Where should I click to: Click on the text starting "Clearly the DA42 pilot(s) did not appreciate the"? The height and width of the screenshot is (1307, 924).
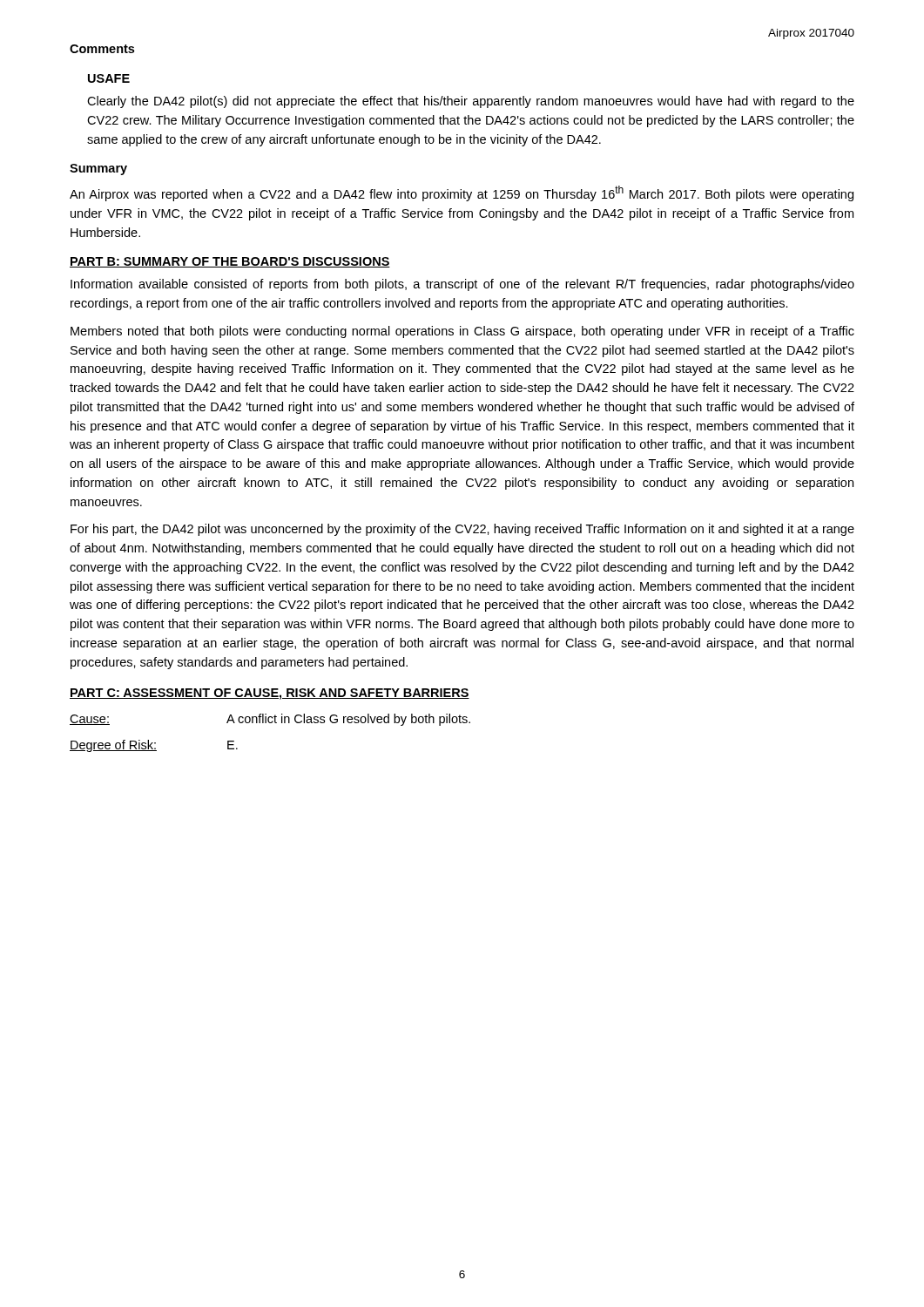pos(471,121)
